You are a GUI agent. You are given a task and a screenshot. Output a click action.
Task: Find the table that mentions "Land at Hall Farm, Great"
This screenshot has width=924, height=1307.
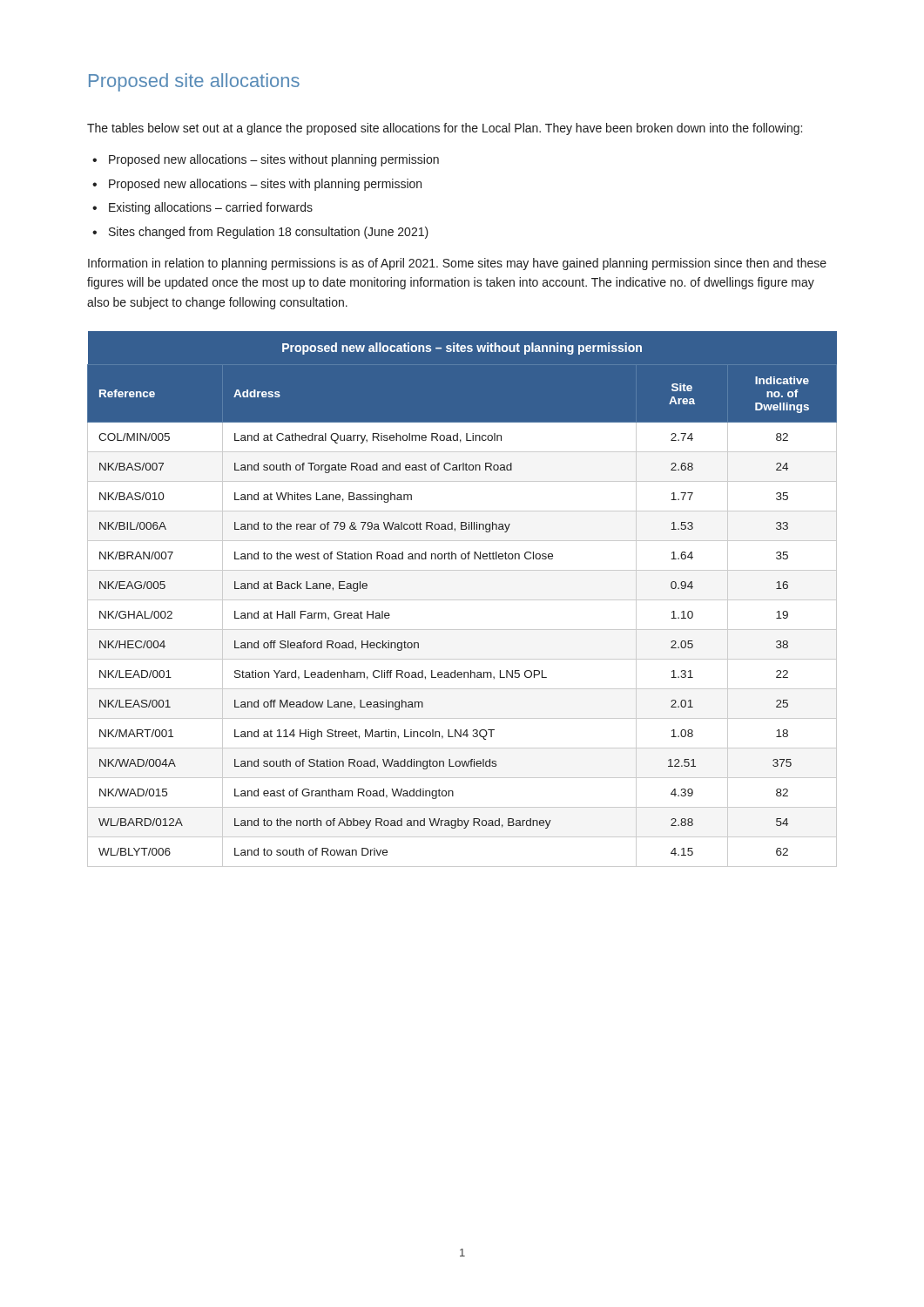pos(462,599)
